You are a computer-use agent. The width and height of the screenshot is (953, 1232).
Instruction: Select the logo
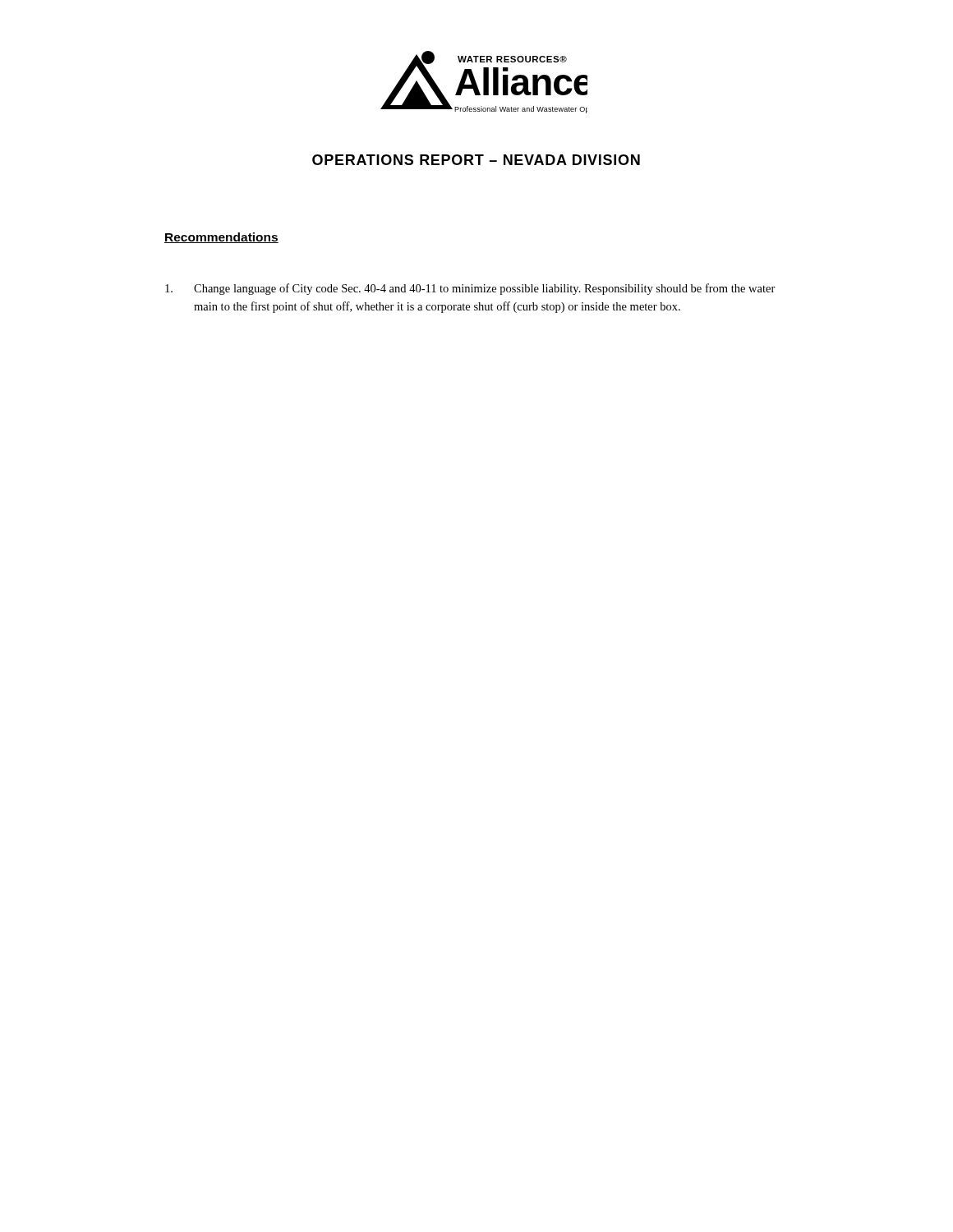tap(476, 85)
